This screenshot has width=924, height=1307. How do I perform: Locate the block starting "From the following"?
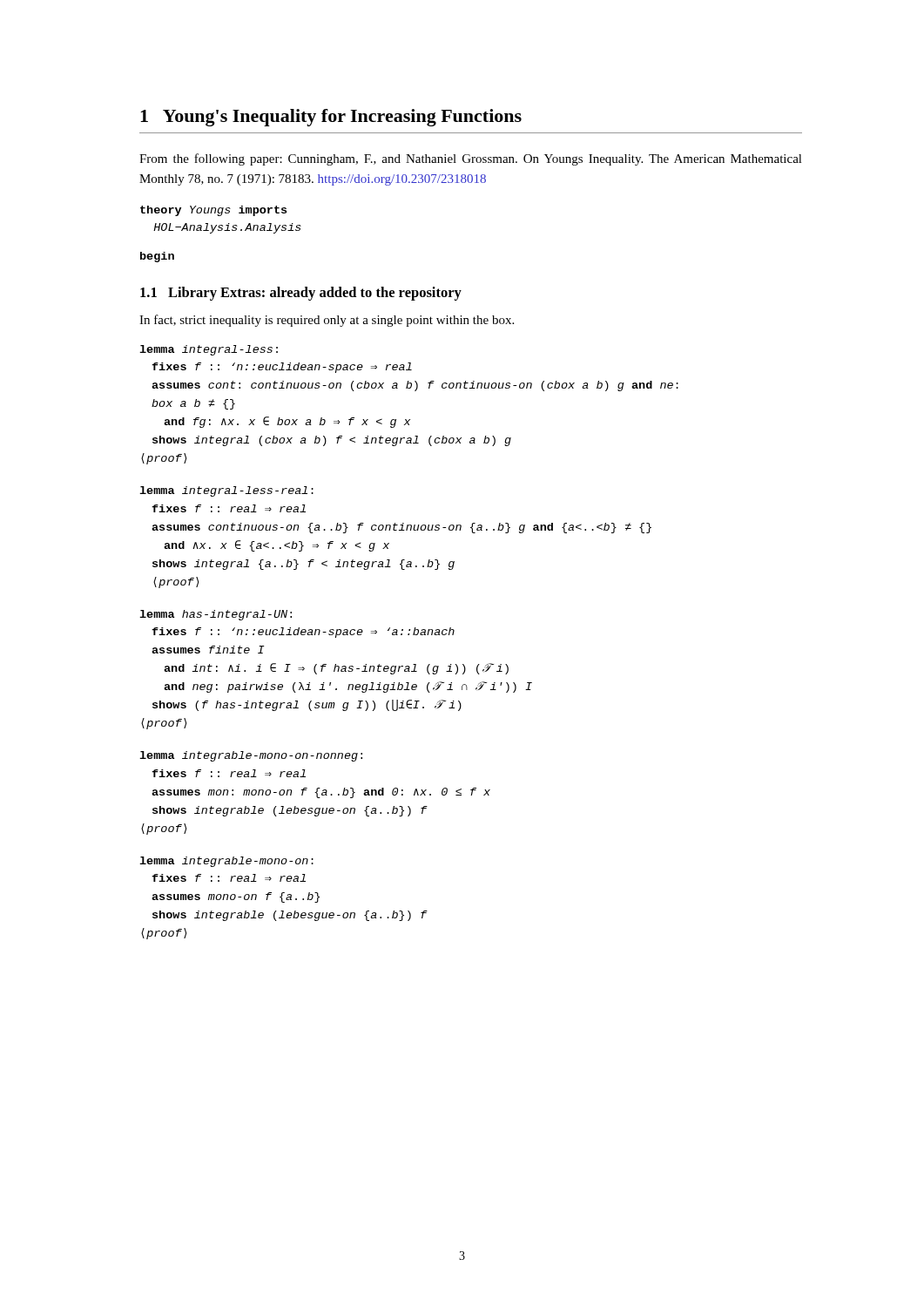pyautogui.click(x=471, y=169)
